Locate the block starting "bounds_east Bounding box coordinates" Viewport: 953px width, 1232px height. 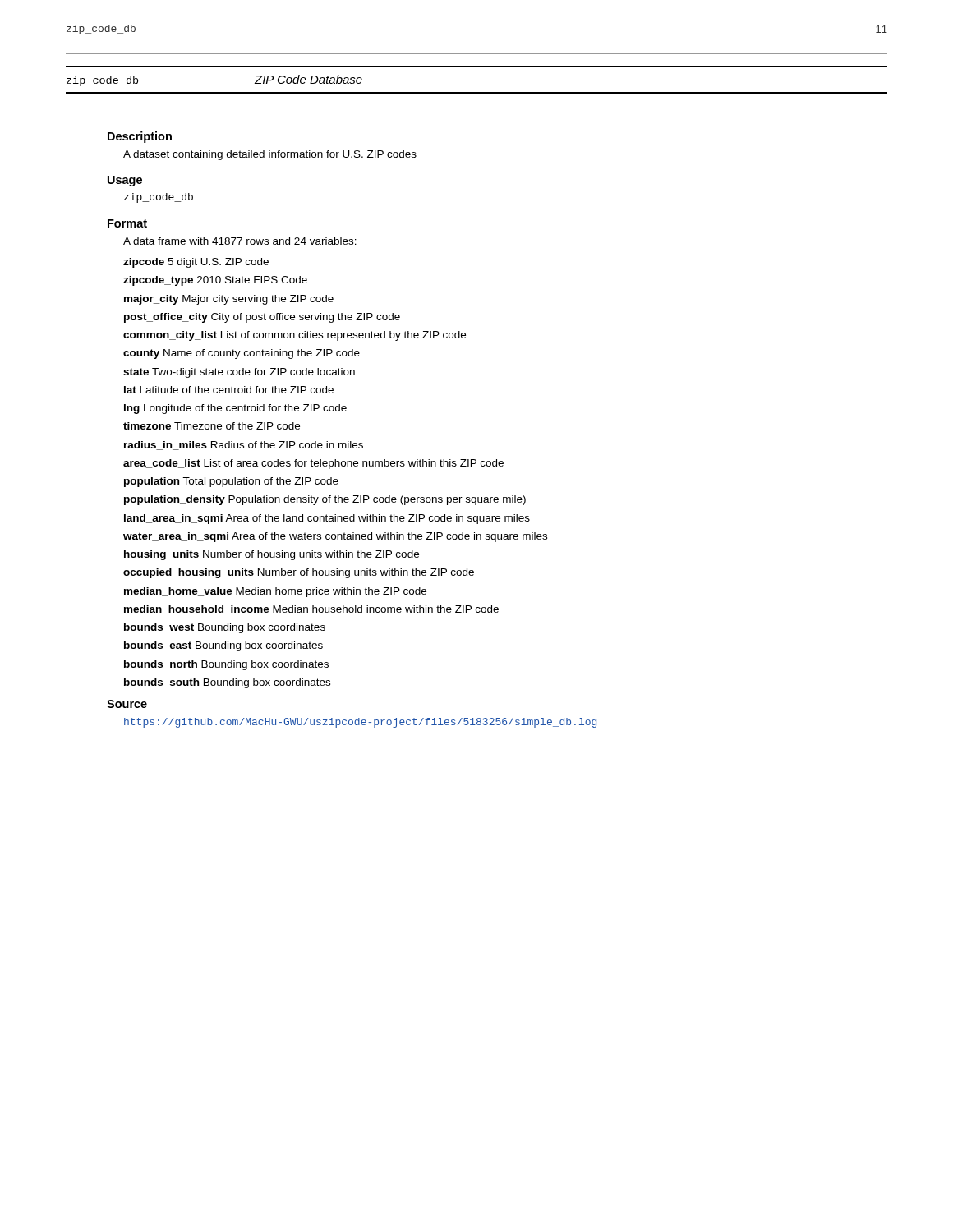pyautogui.click(x=223, y=645)
